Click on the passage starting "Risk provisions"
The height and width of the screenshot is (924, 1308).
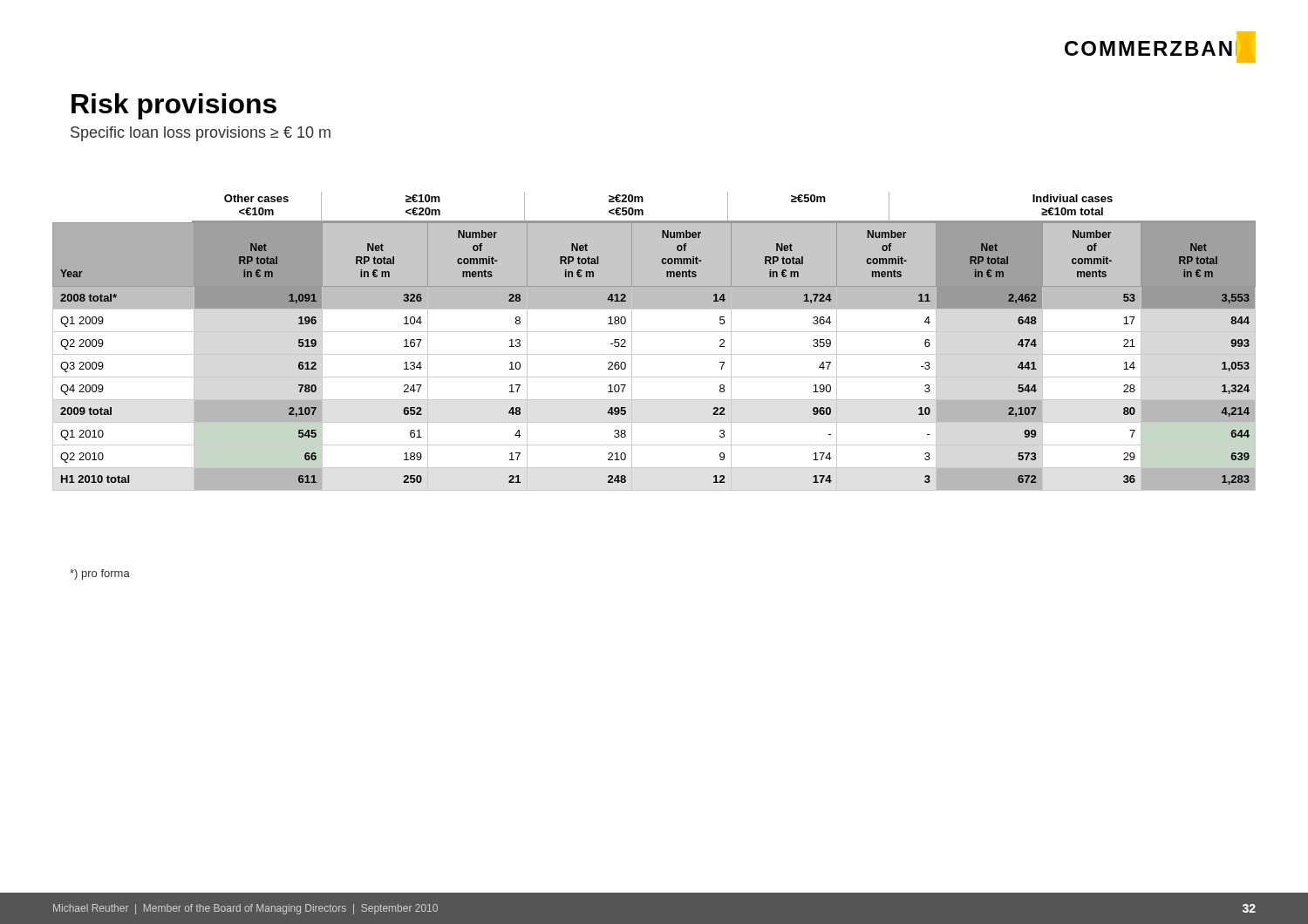174,104
